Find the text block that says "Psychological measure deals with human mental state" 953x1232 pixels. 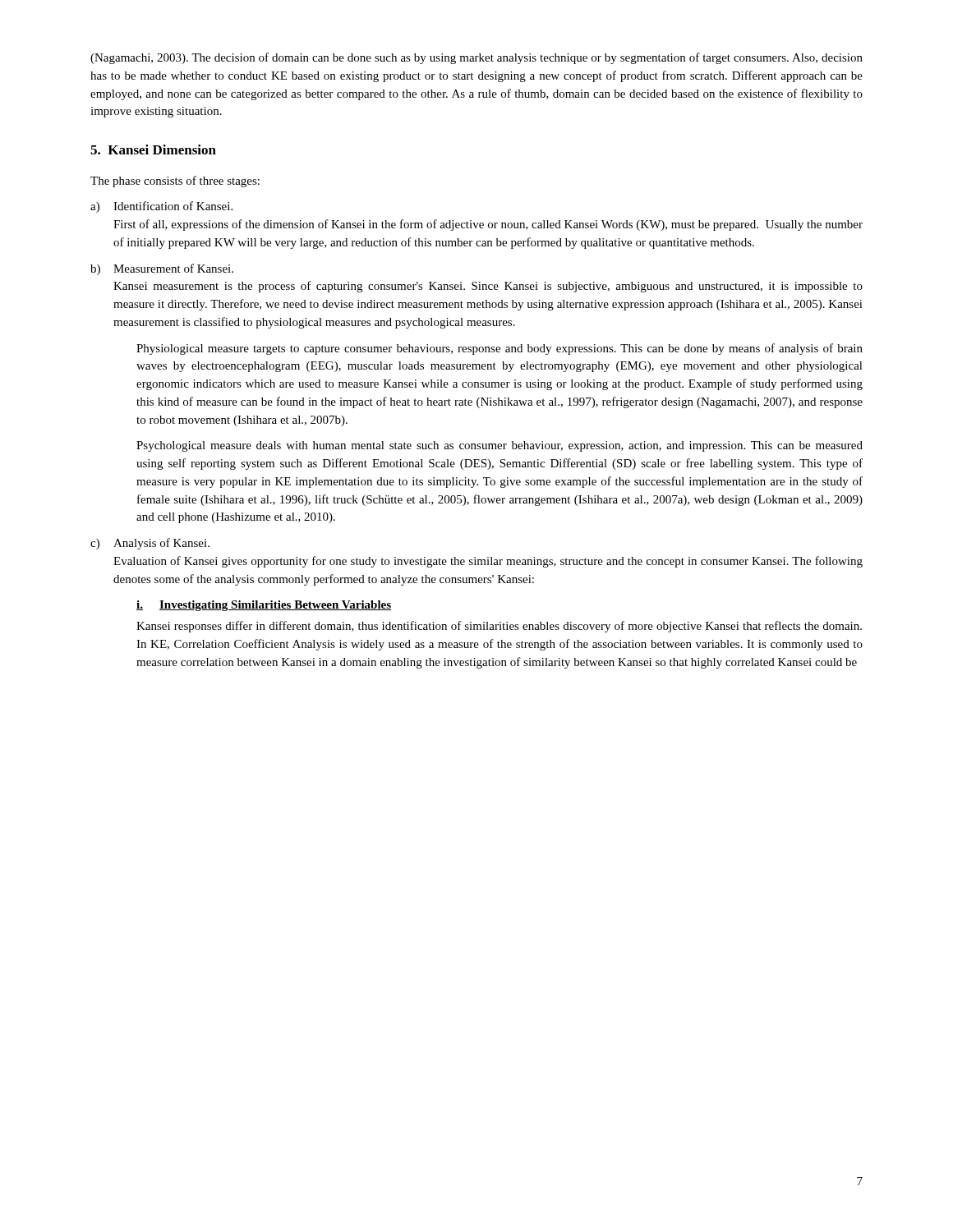pos(500,482)
